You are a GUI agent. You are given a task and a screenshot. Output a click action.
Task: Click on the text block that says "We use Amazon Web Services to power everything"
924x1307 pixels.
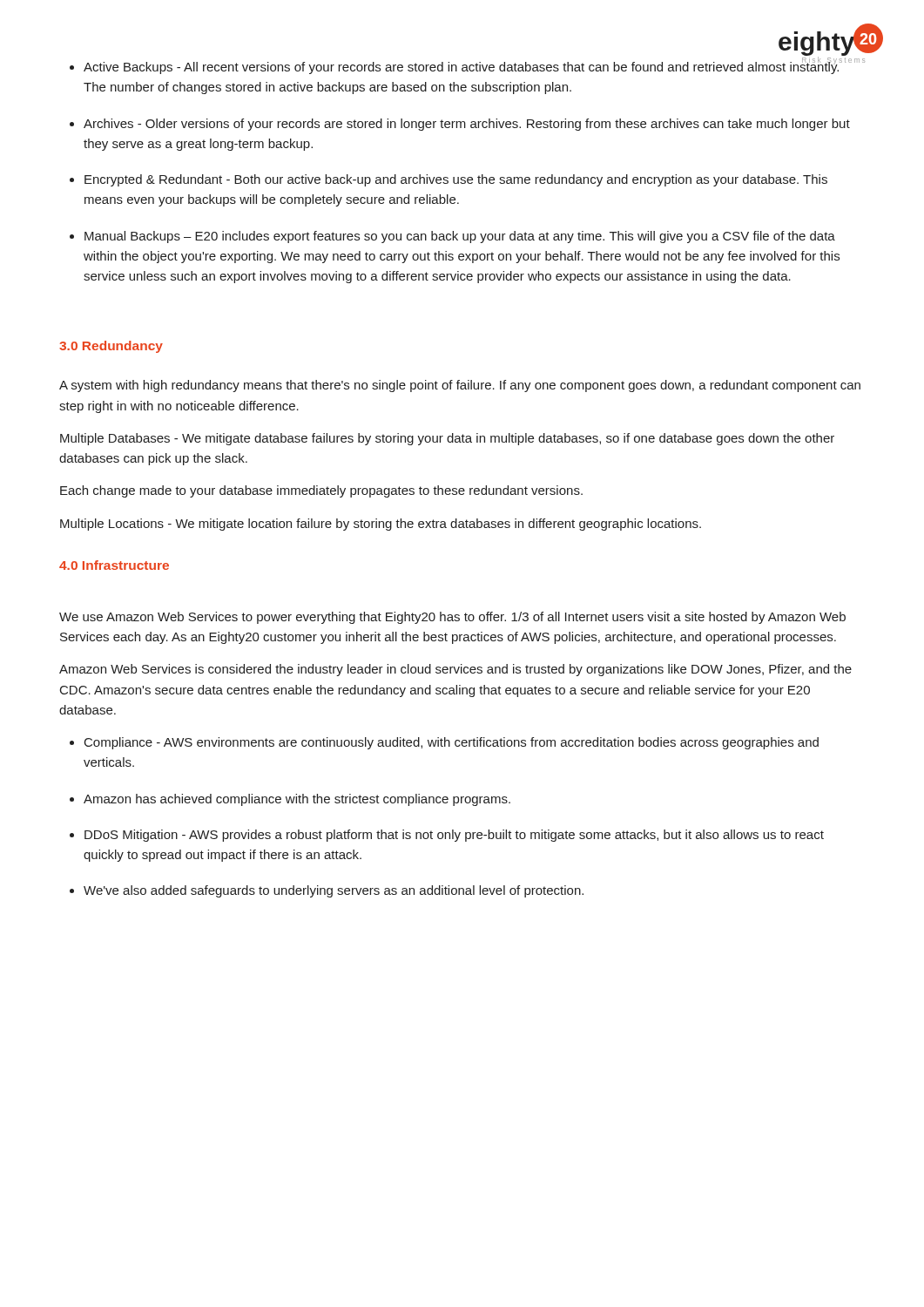pyautogui.click(x=453, y=626)
